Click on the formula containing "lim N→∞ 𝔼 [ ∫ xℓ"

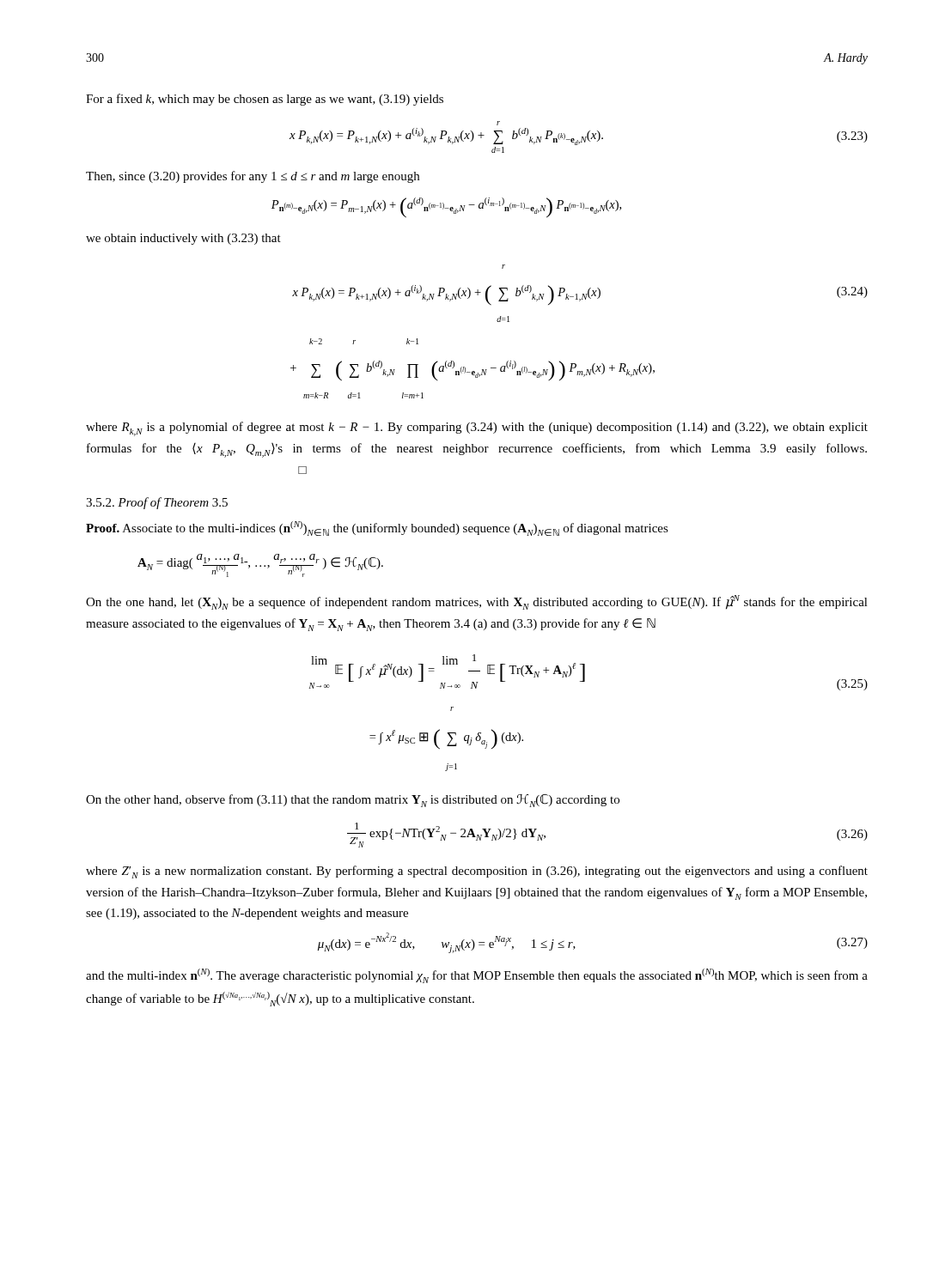click(588, 672)
